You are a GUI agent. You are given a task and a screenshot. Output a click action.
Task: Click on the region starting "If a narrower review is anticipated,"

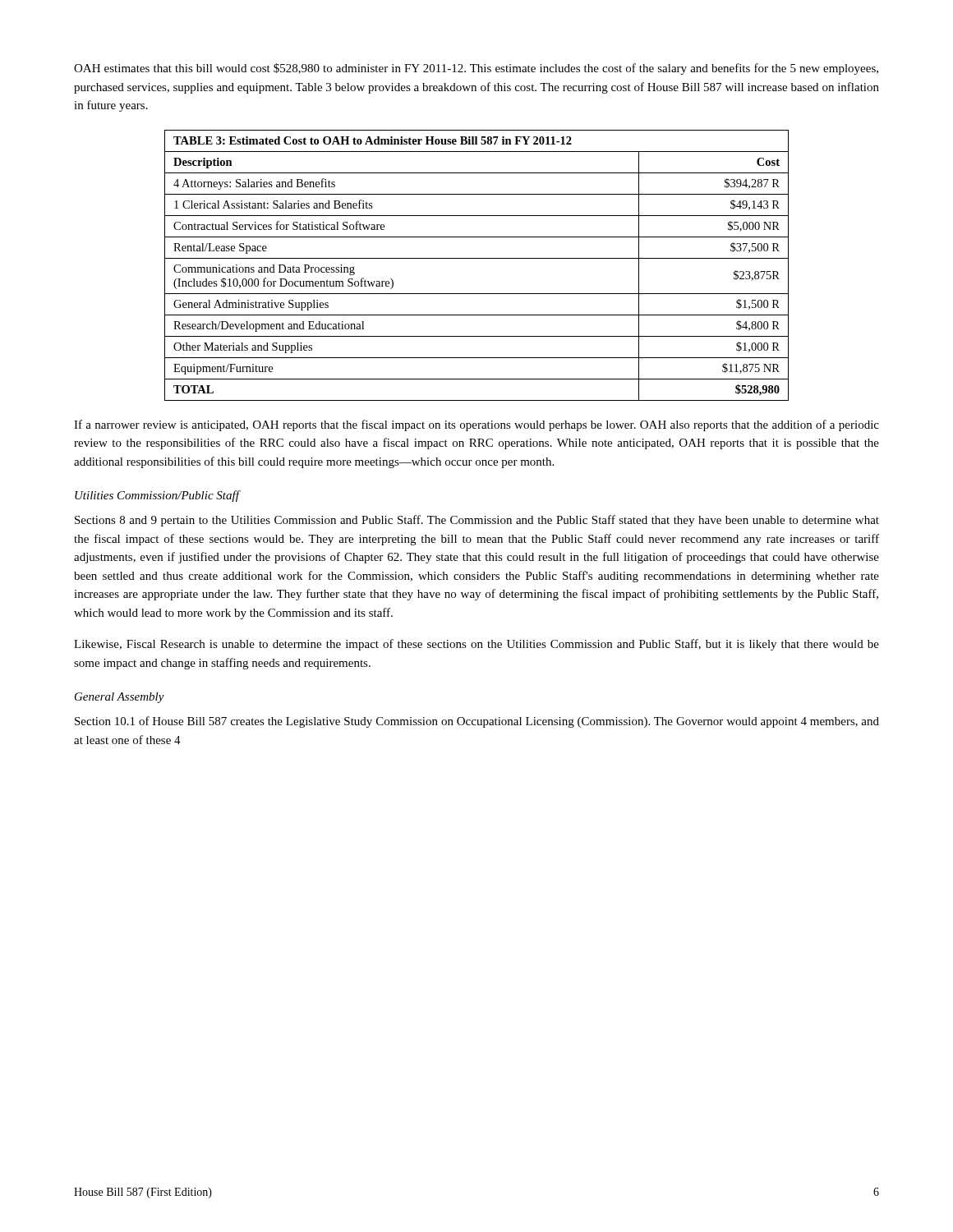click(476, 443)
